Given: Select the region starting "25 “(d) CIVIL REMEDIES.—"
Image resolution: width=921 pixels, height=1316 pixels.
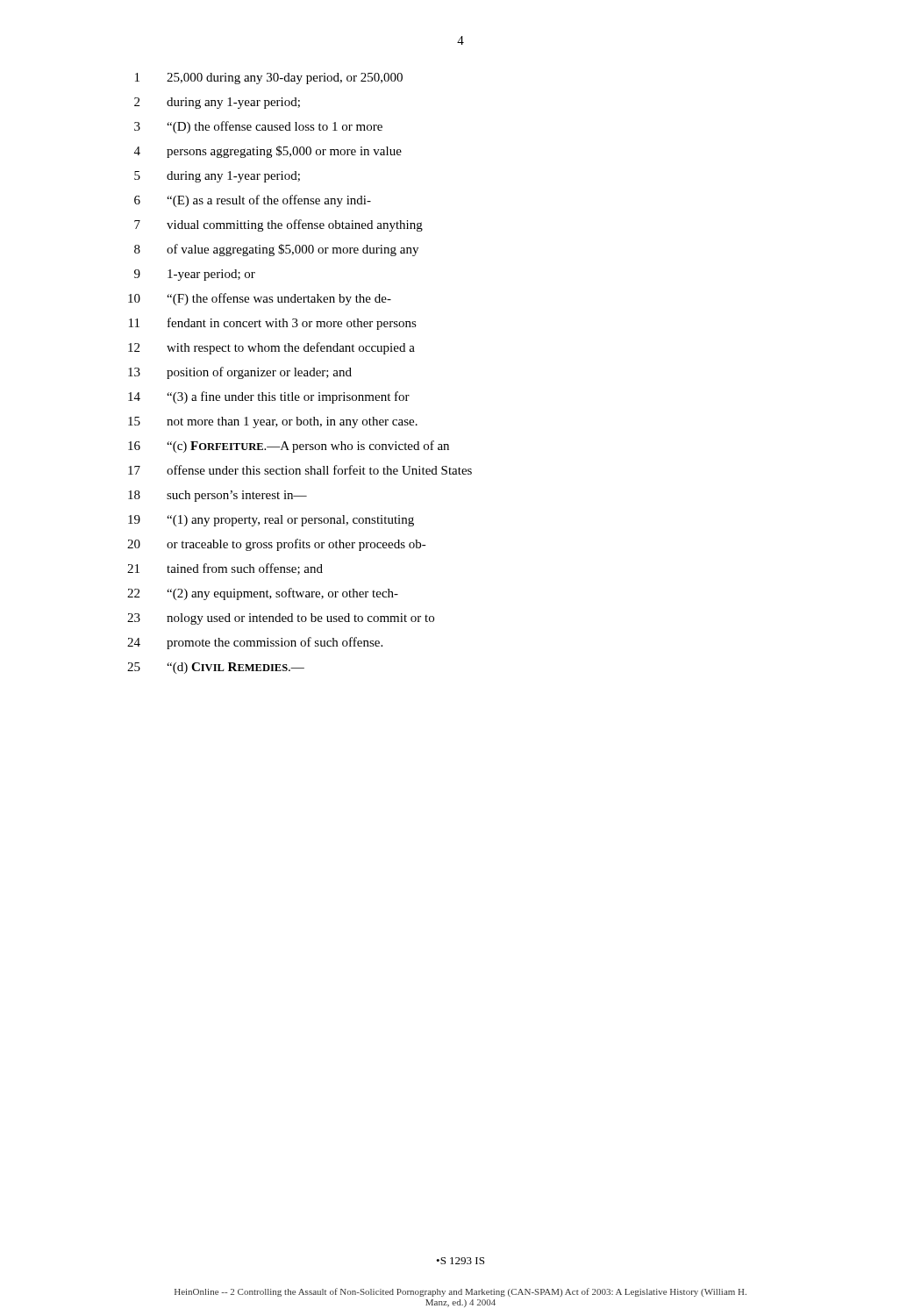Looking at the screenshot, I should click(x=216, y=668).
